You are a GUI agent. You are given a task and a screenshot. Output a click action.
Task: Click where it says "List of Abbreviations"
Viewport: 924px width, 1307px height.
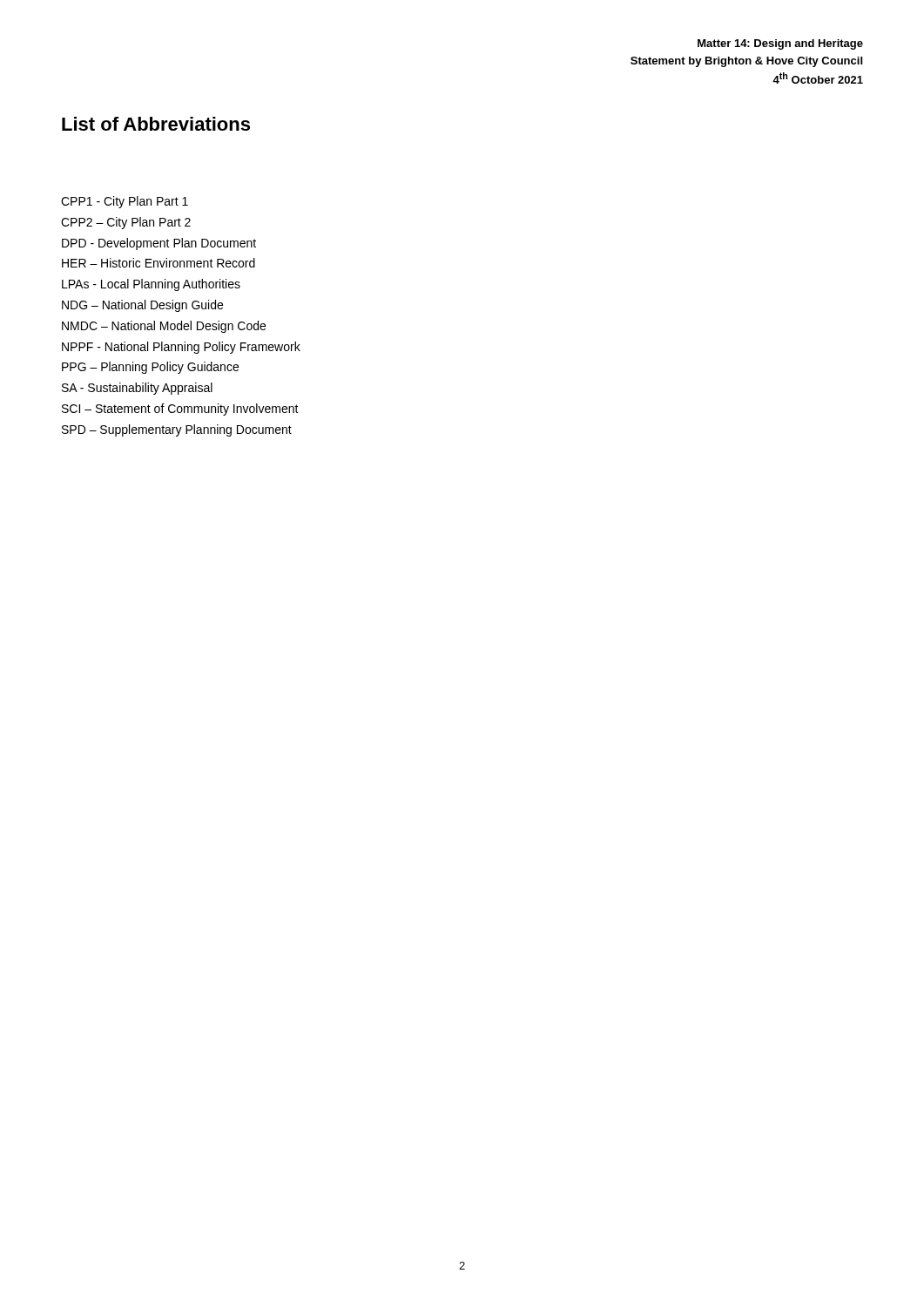point(156,125)
